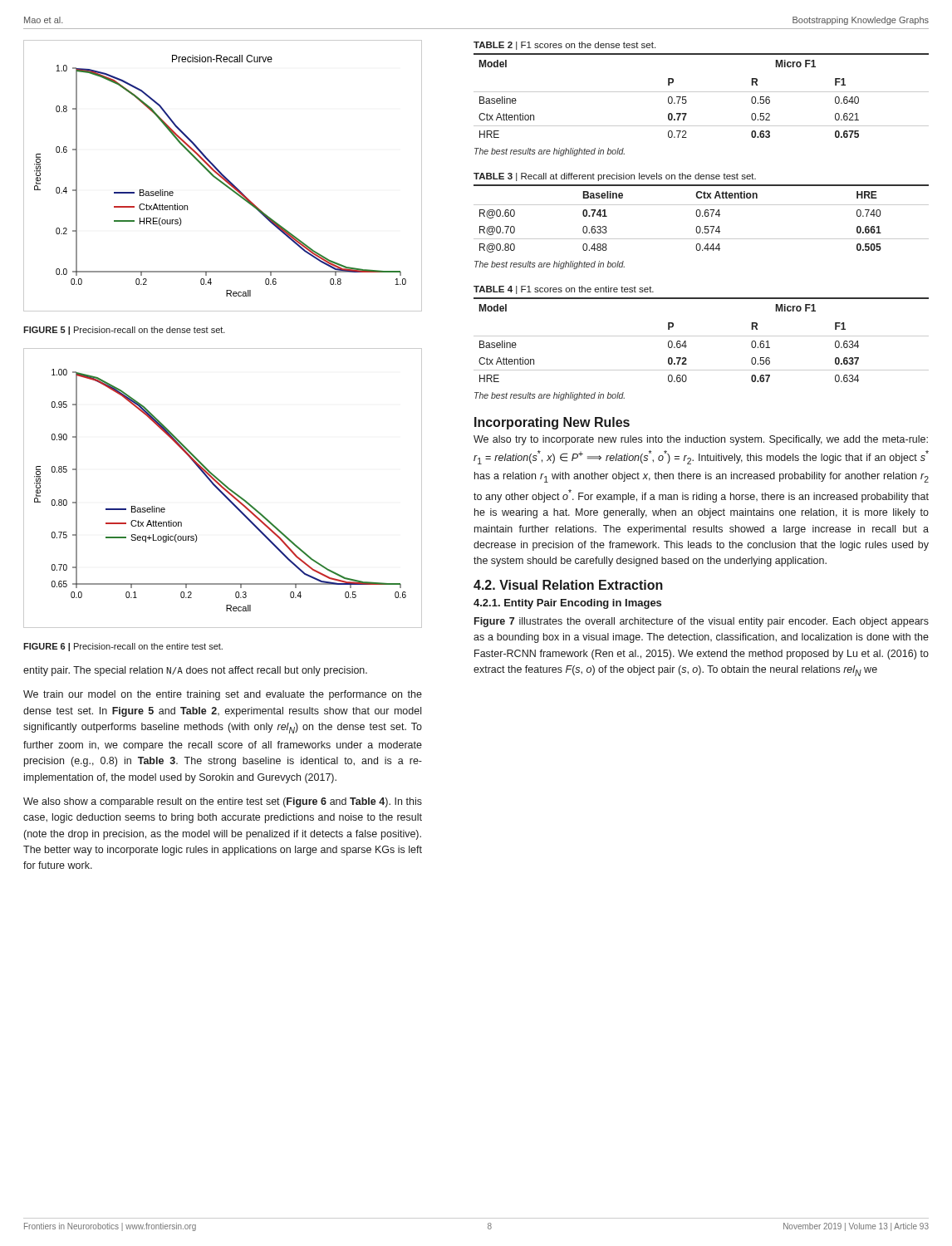Point to the section header beginning "4.2.1. Entity Pair Encoding"
Screen dimensions: 1246x952
click(x=568, y=603)
